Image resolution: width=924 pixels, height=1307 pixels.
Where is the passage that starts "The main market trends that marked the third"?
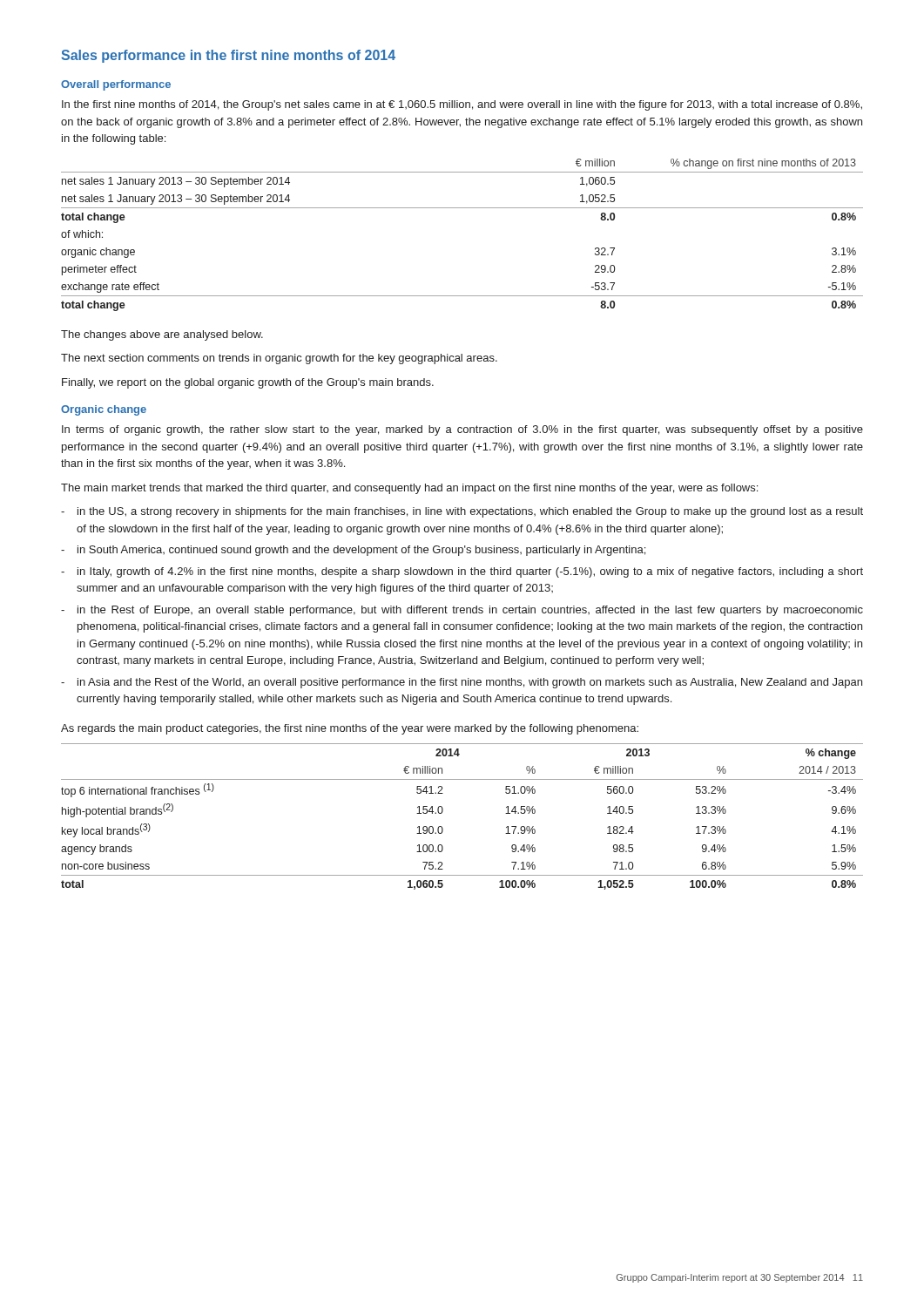(x=462, y=487)
